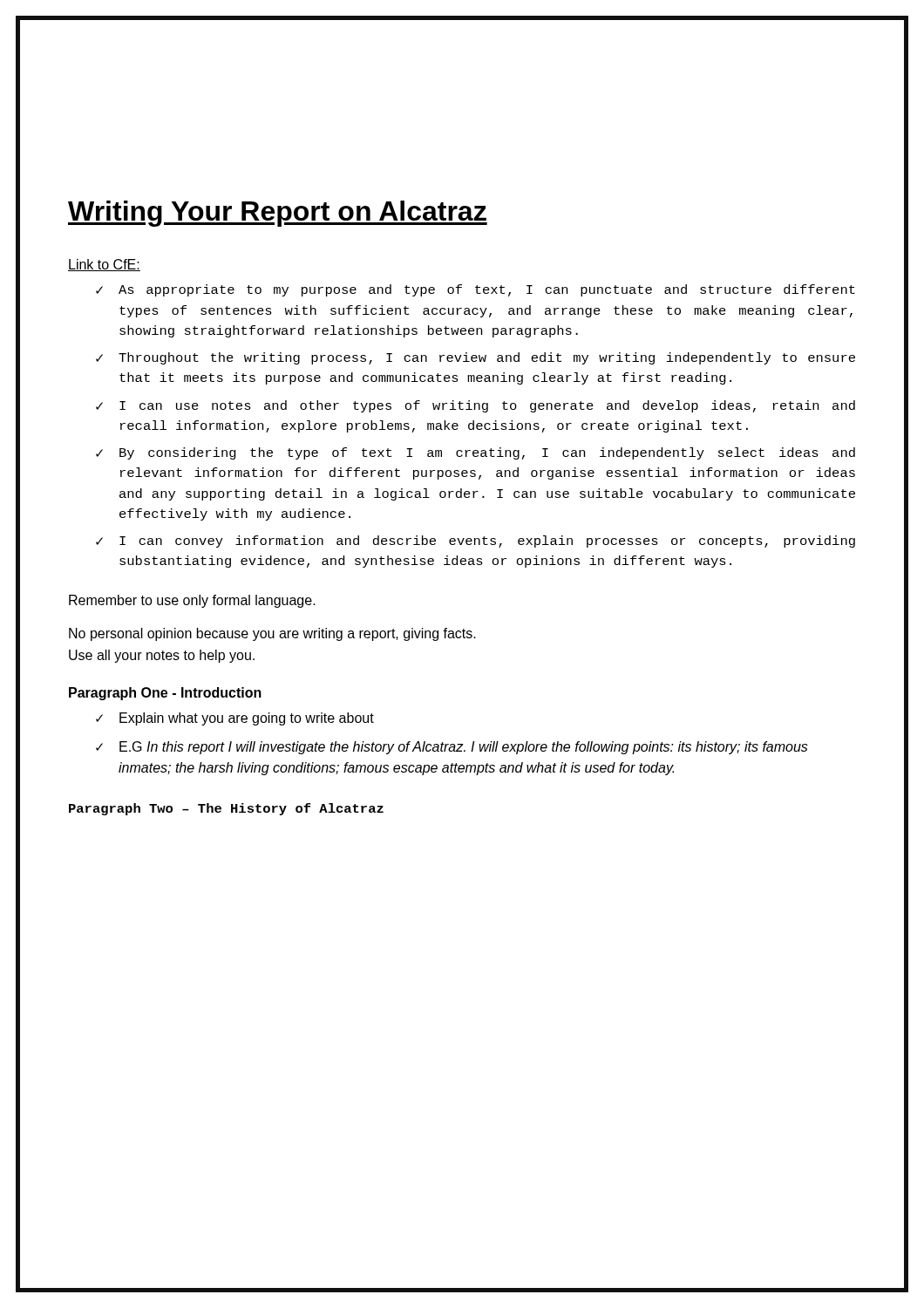This screenshot has height=1308, width=924.
Task: Select the region starting "As appropriate to my purpose and type of"
Action: click(487, 311)
